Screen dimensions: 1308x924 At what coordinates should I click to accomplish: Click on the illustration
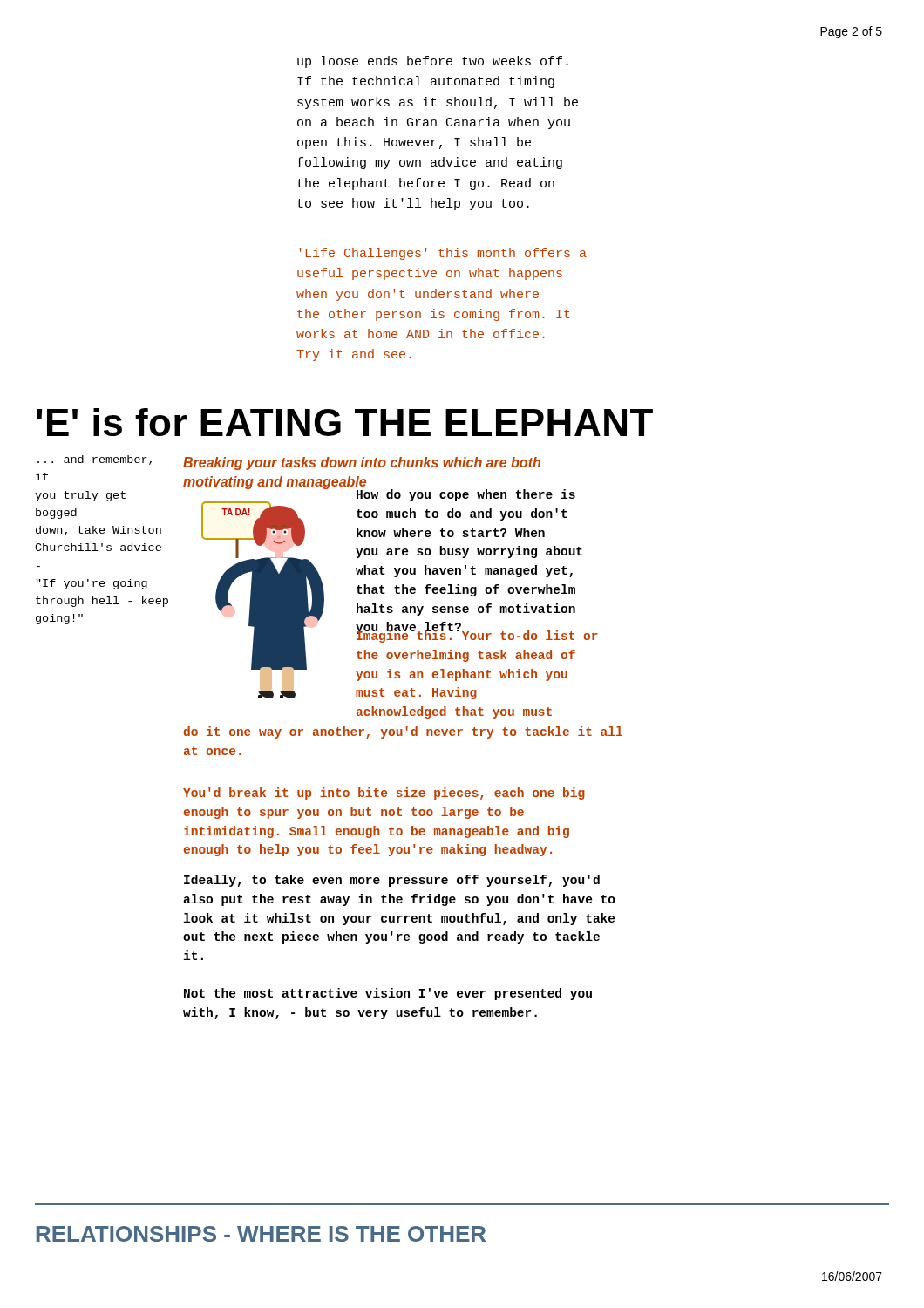pos(261,596)
